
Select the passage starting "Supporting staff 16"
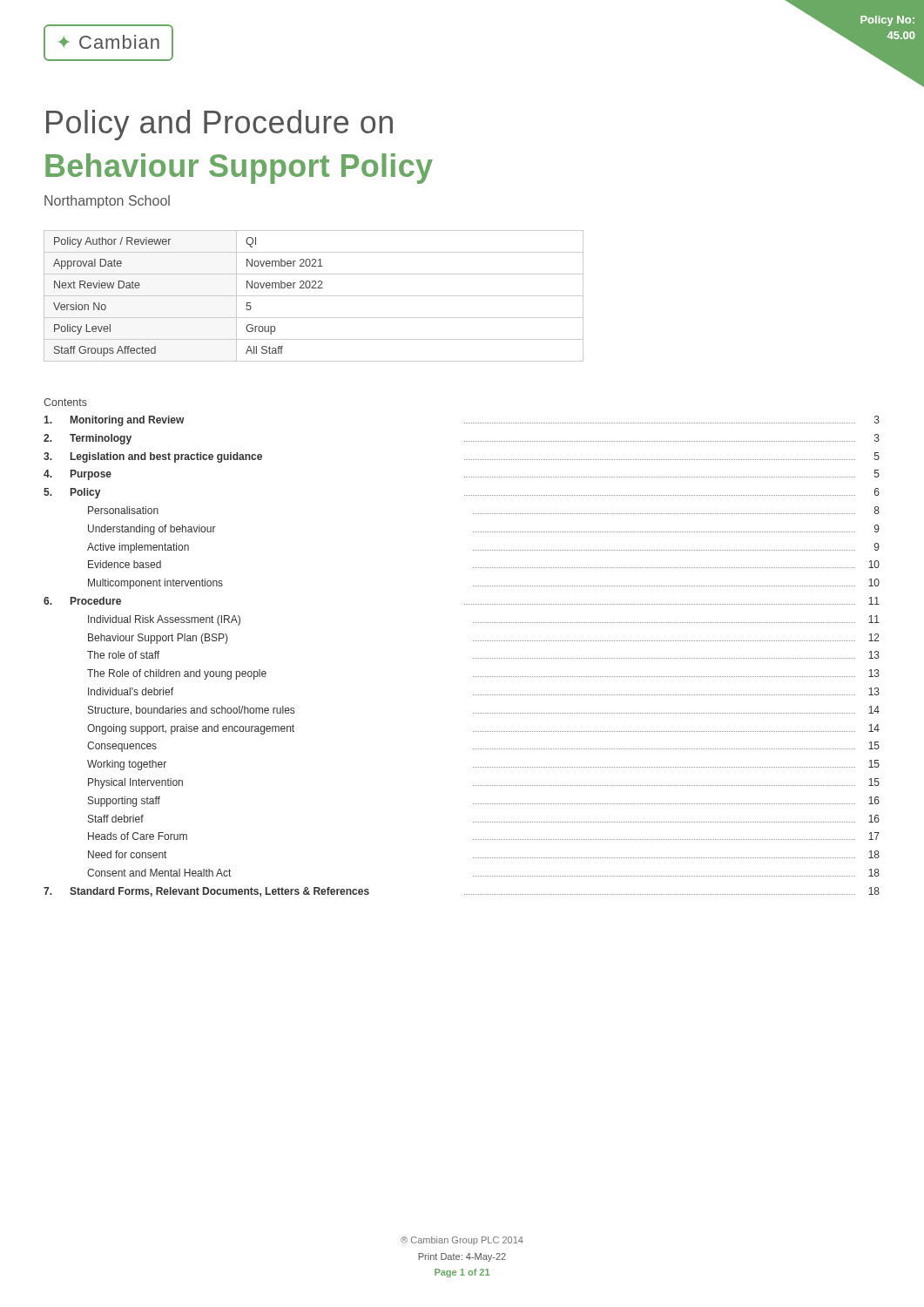coord(483,801)
